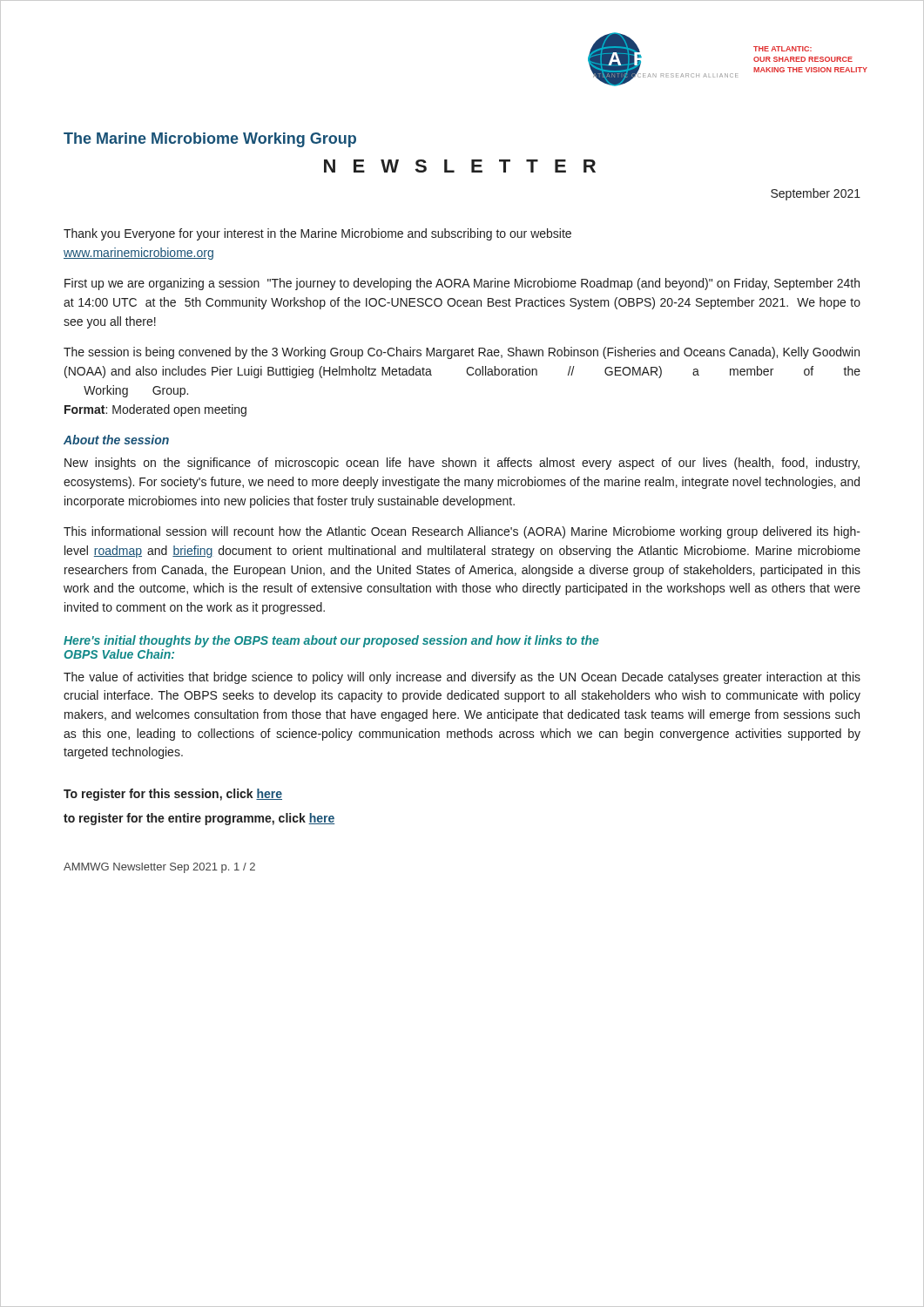Find the block starting "About the session"
924x1307 pixels.
coord(116,440)
